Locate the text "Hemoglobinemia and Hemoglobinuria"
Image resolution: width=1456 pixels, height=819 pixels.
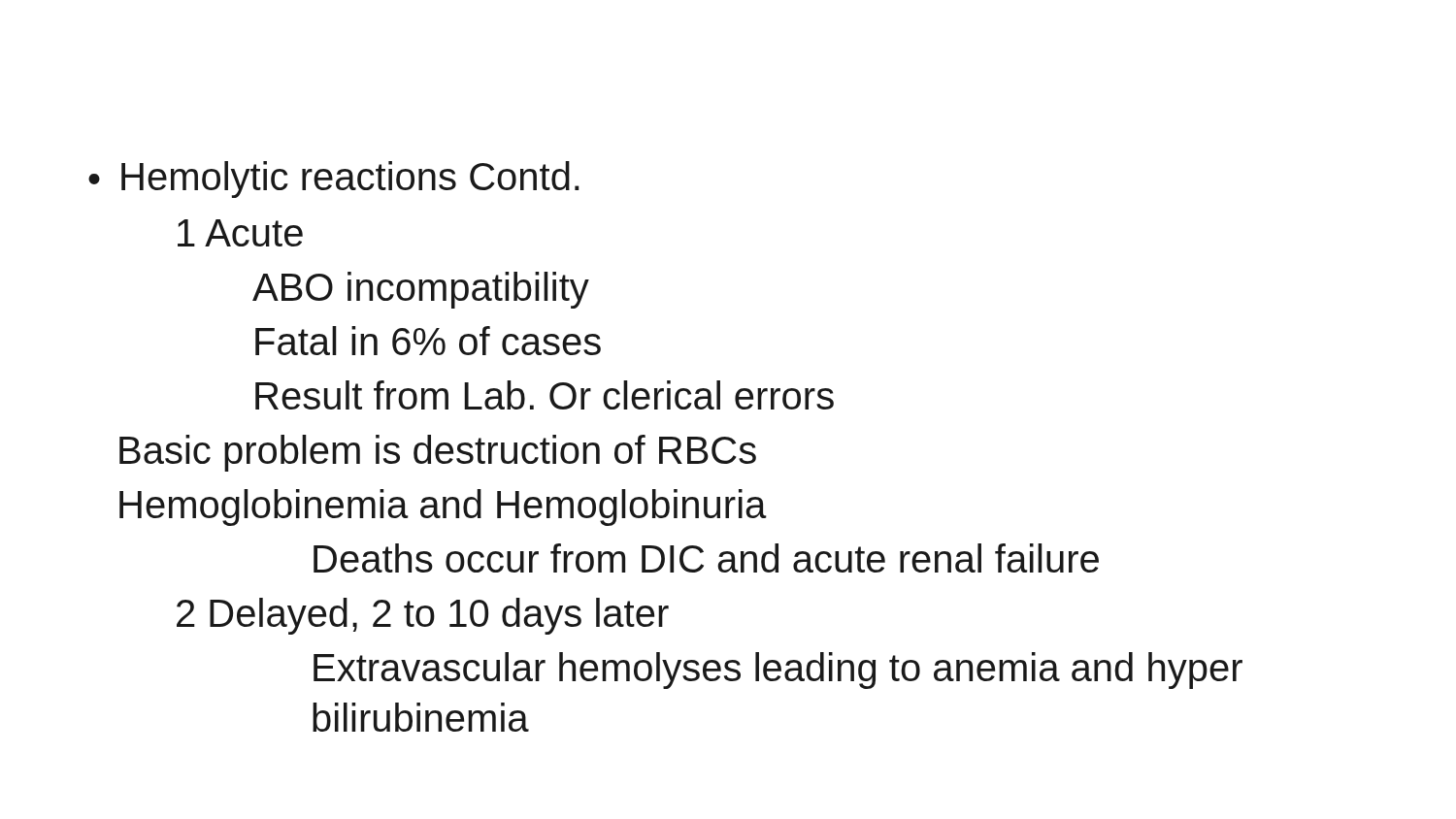tap(441, 505)
